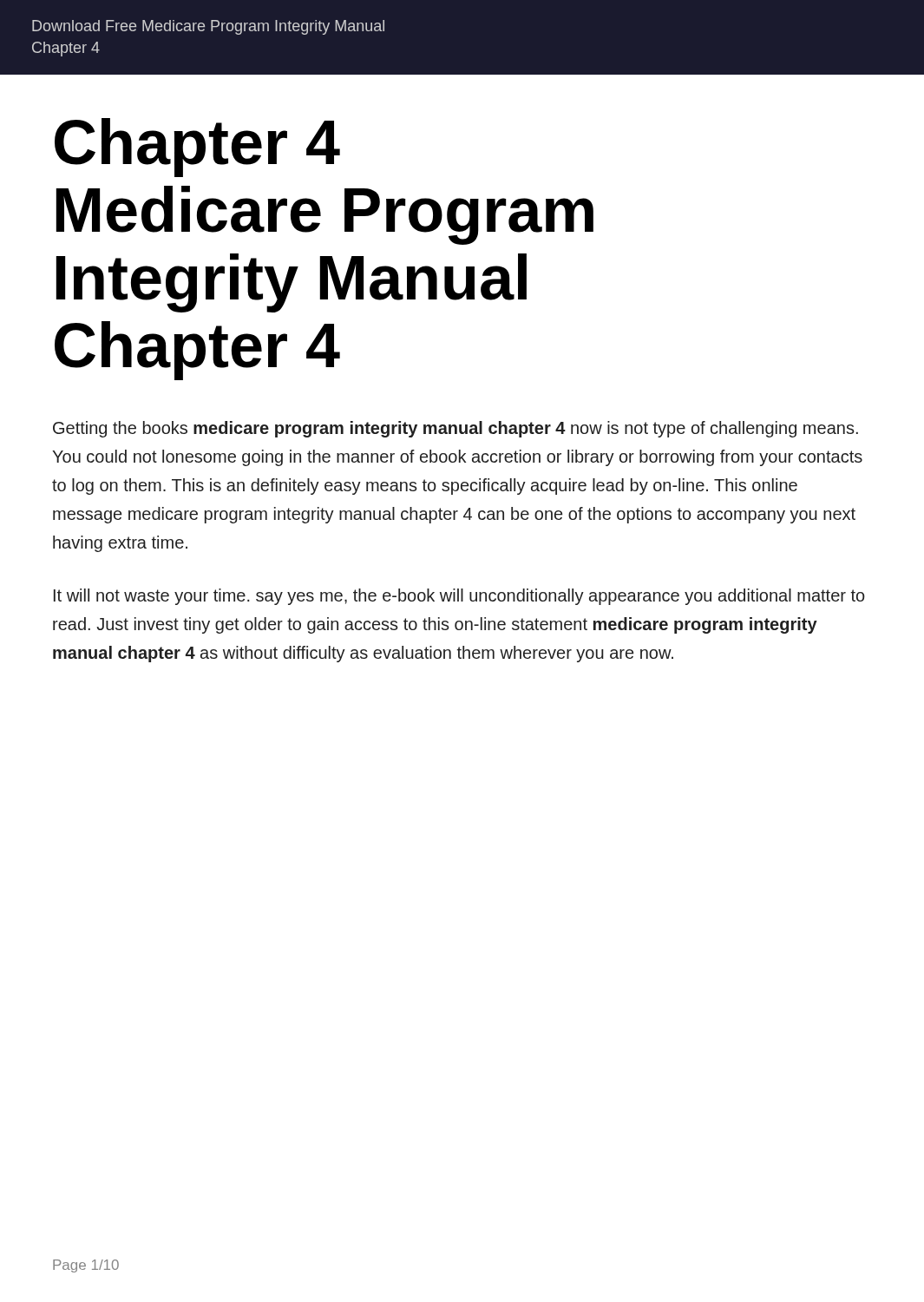Click on the element starting "Getting the books medicare program integrity manual chapter"

(457, 486)
